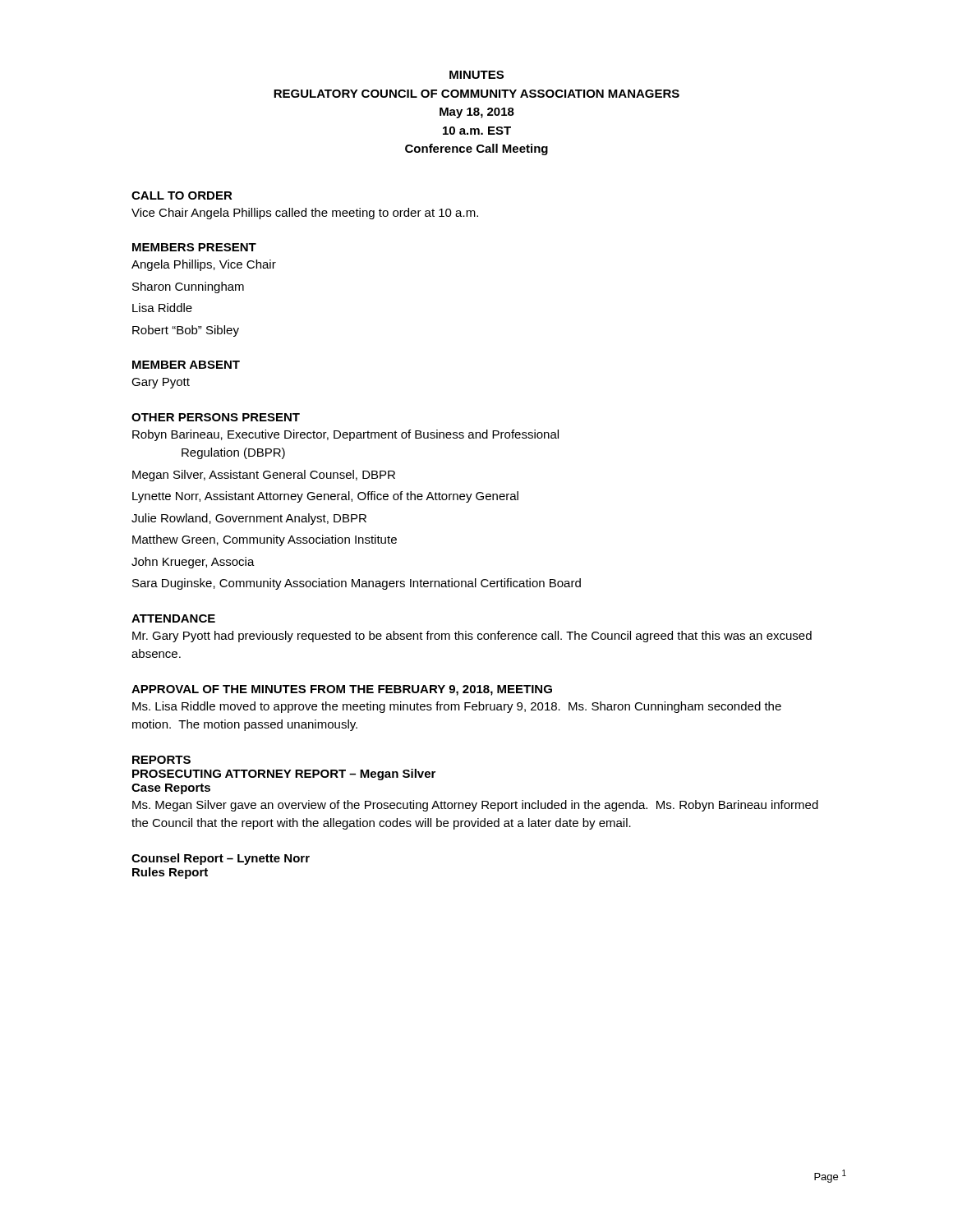Find the passage starting "Lisa Riddle"
Image resolution: width=953 pixels, height=1232 pixels.
pos(162,308)
